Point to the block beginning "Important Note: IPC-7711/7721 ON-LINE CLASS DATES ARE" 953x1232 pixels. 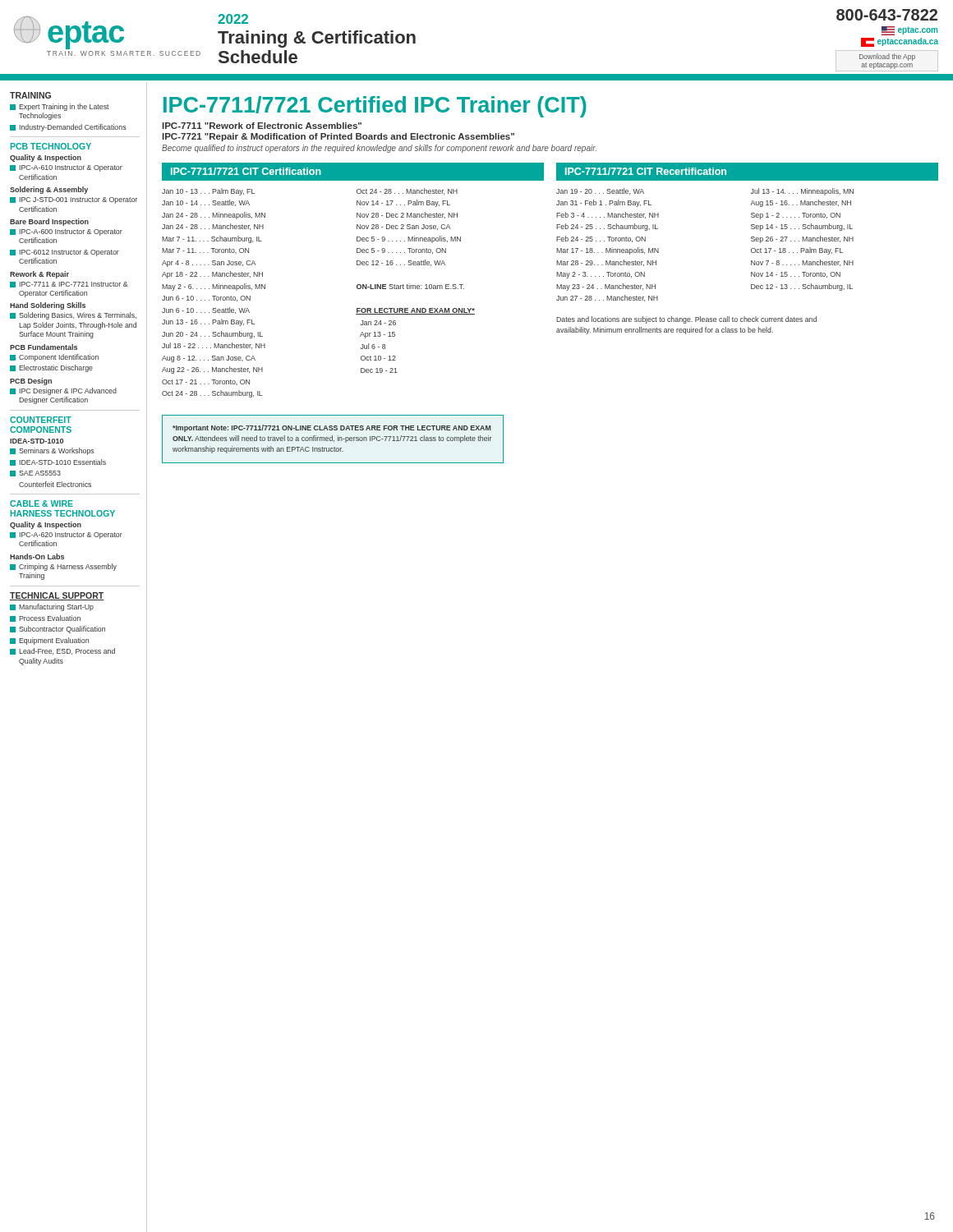point(332,438)
